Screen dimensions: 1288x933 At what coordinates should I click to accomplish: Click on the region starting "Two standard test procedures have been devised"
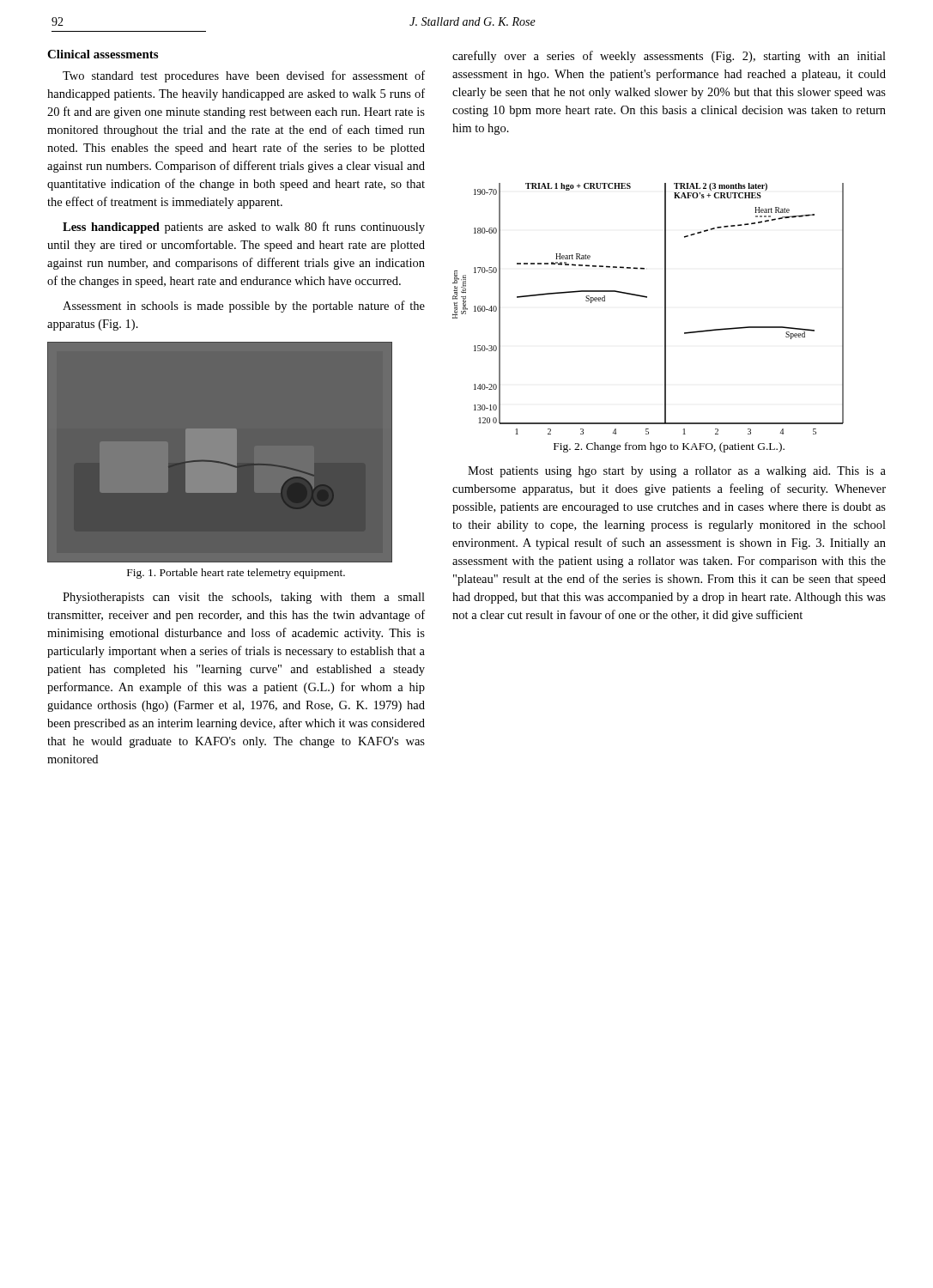coord(236,200)
